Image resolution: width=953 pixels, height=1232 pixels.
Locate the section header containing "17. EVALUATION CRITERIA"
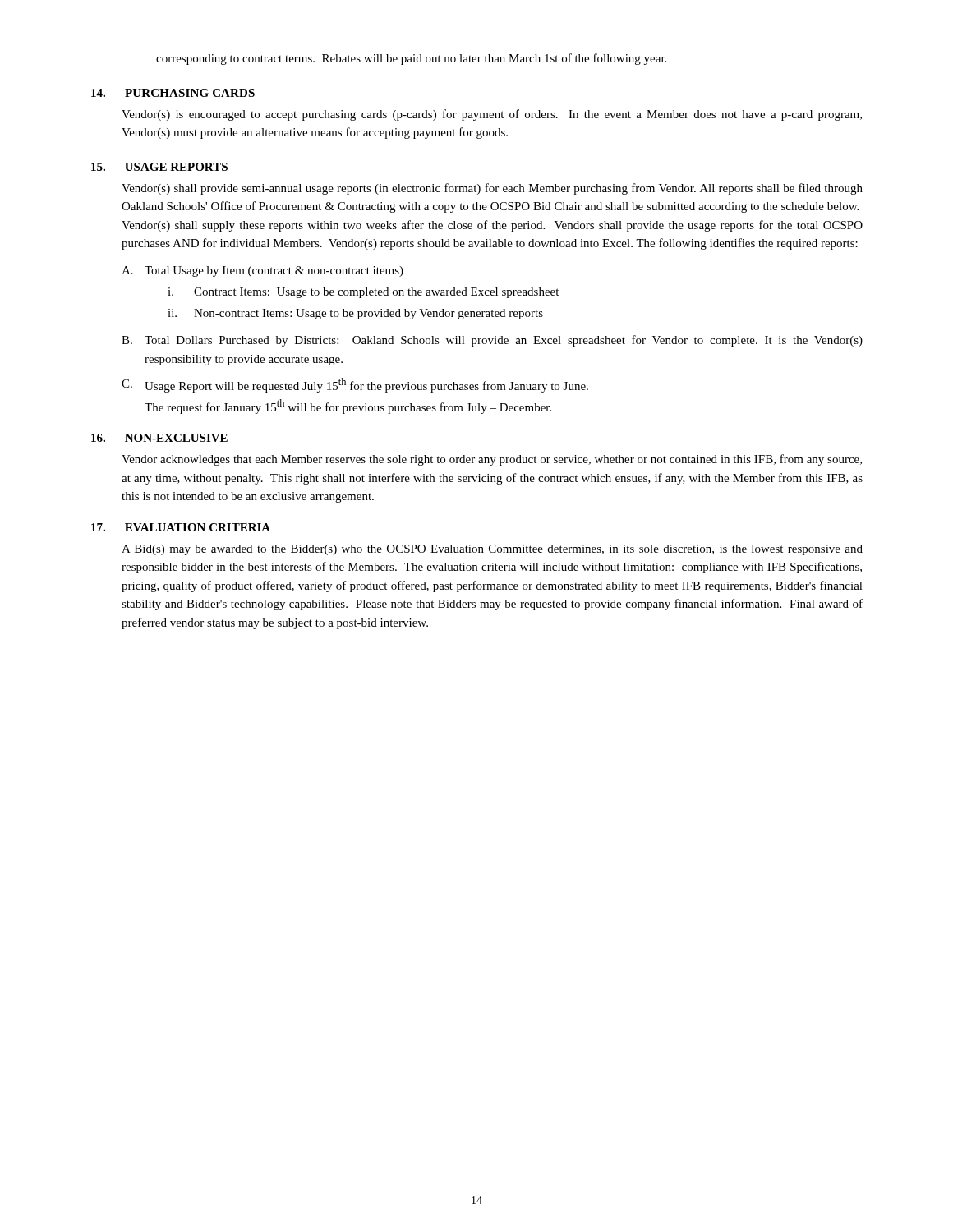click(x=180, y=527)
